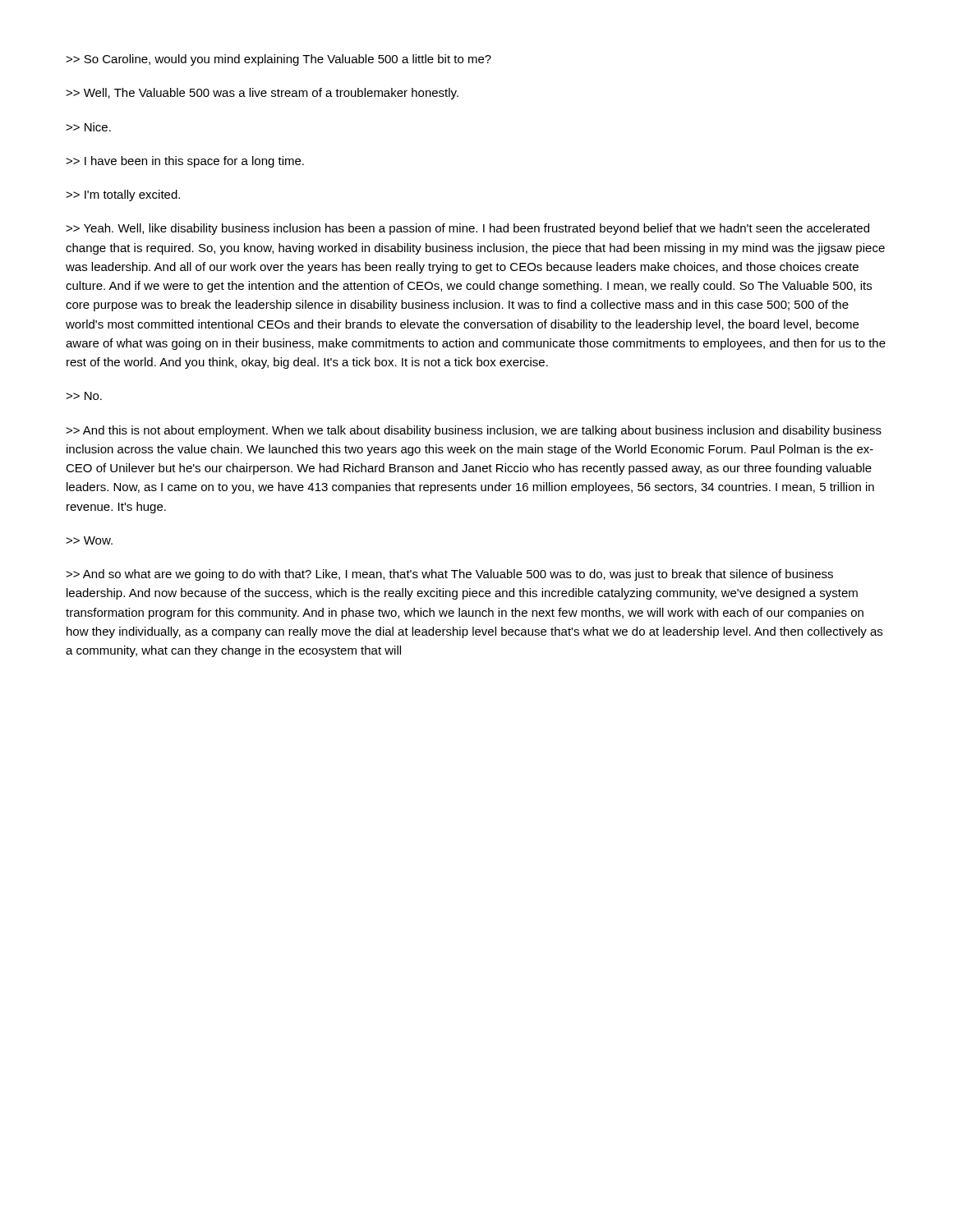This screenshot has height=1232, width=953.
Task: Find the block on this page that starts ">> So Caroline, would"
Action: [x=279, y=59]
